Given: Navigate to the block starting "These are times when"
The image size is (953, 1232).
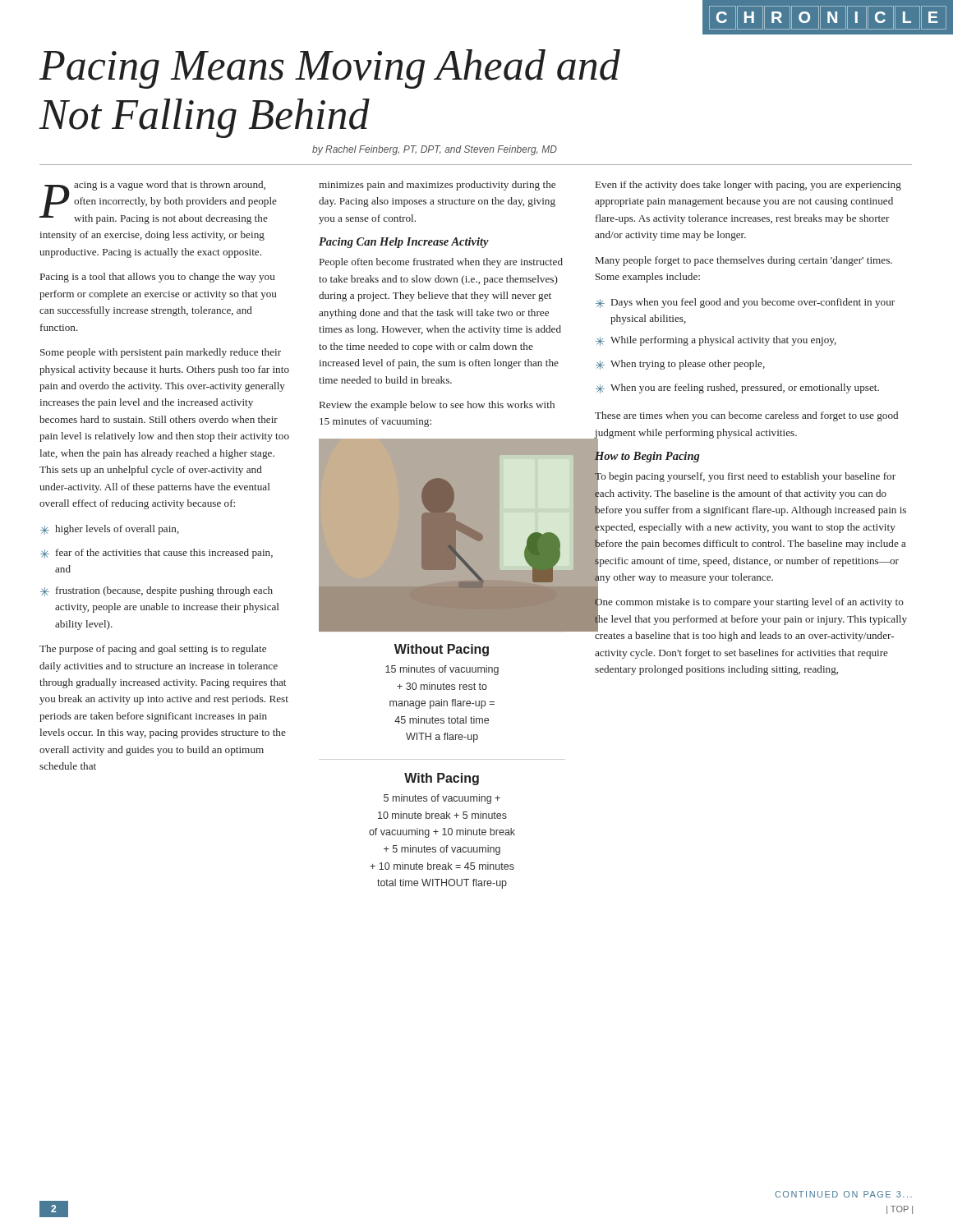Looking at the screenshot, I should (753, 424).
